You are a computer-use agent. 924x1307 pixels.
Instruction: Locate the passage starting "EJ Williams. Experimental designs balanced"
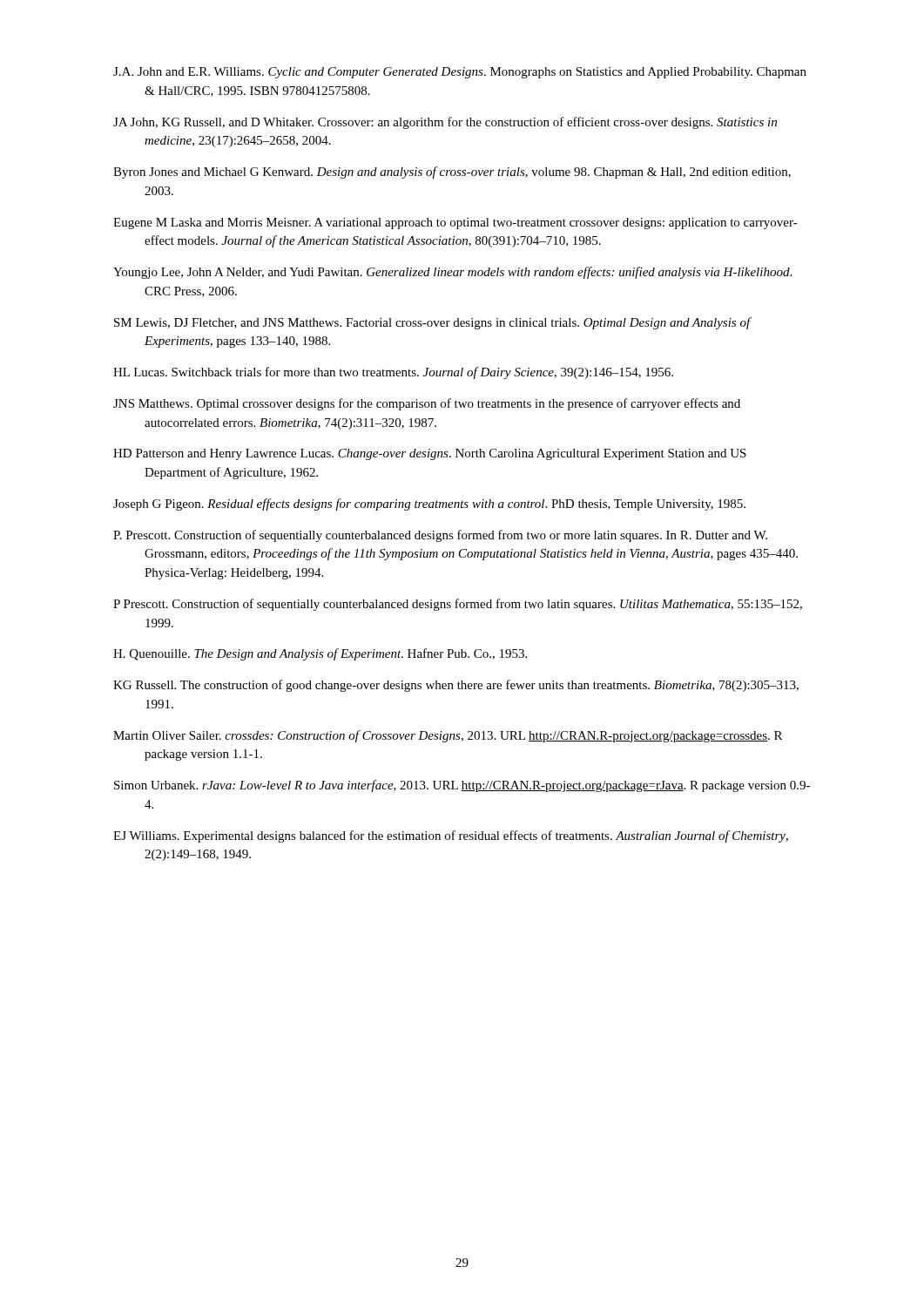coord(462,845)
